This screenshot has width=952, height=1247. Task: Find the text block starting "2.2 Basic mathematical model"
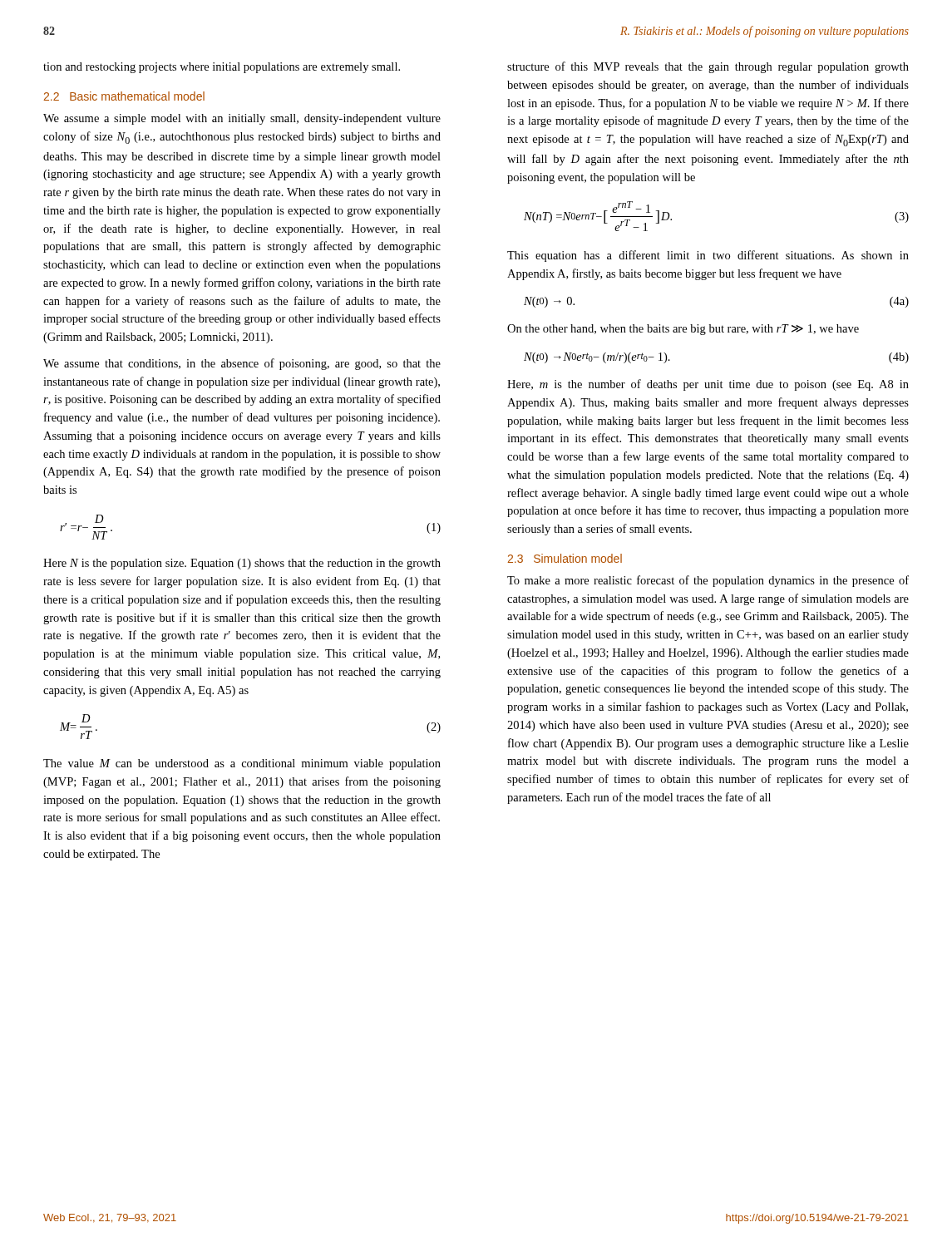tap(124, 96)
